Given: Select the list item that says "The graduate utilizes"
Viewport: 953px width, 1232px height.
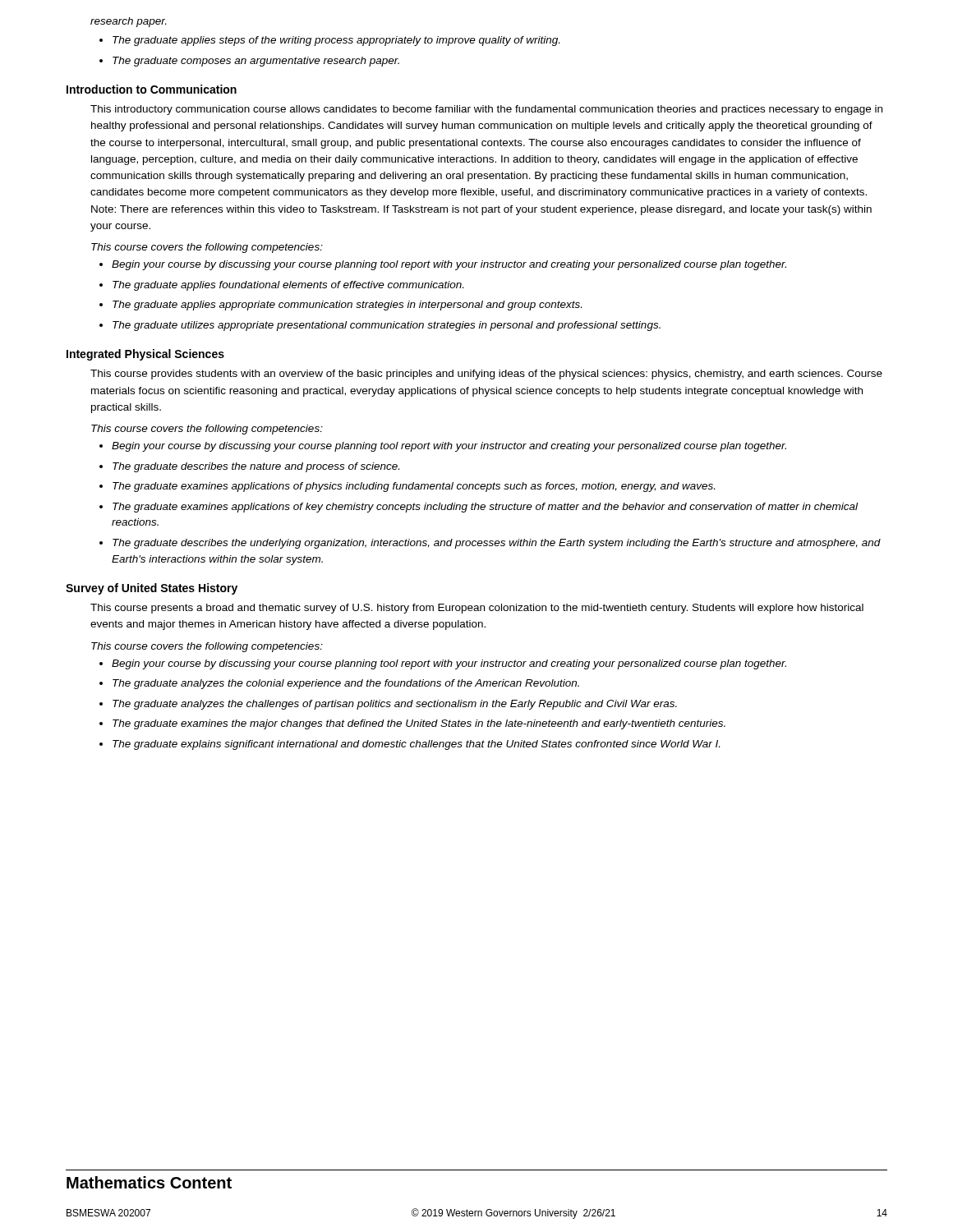Looking at the screenshot, I should (x=387, y=325).
